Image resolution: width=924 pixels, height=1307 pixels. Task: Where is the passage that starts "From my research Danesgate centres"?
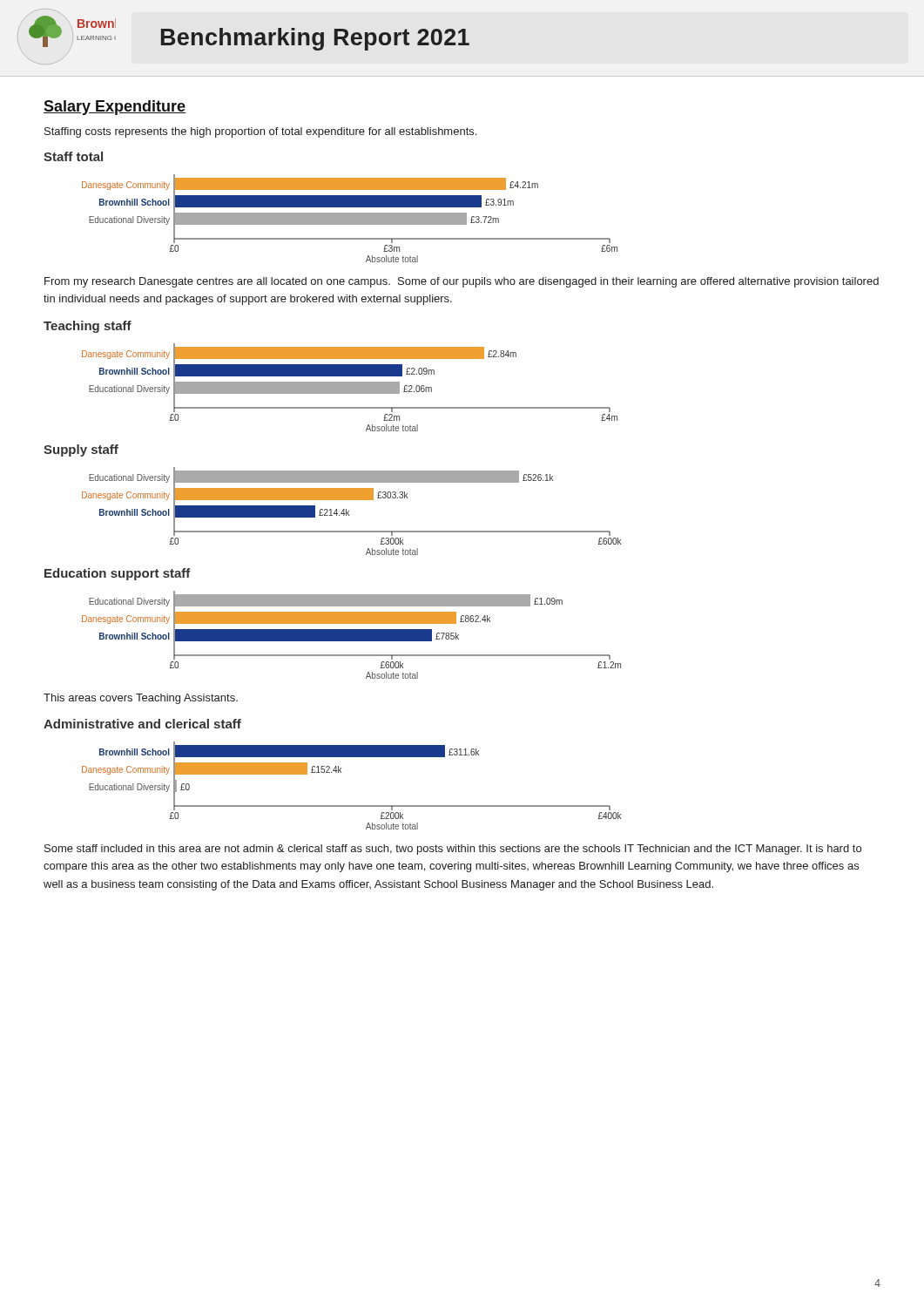coord(461,289)
